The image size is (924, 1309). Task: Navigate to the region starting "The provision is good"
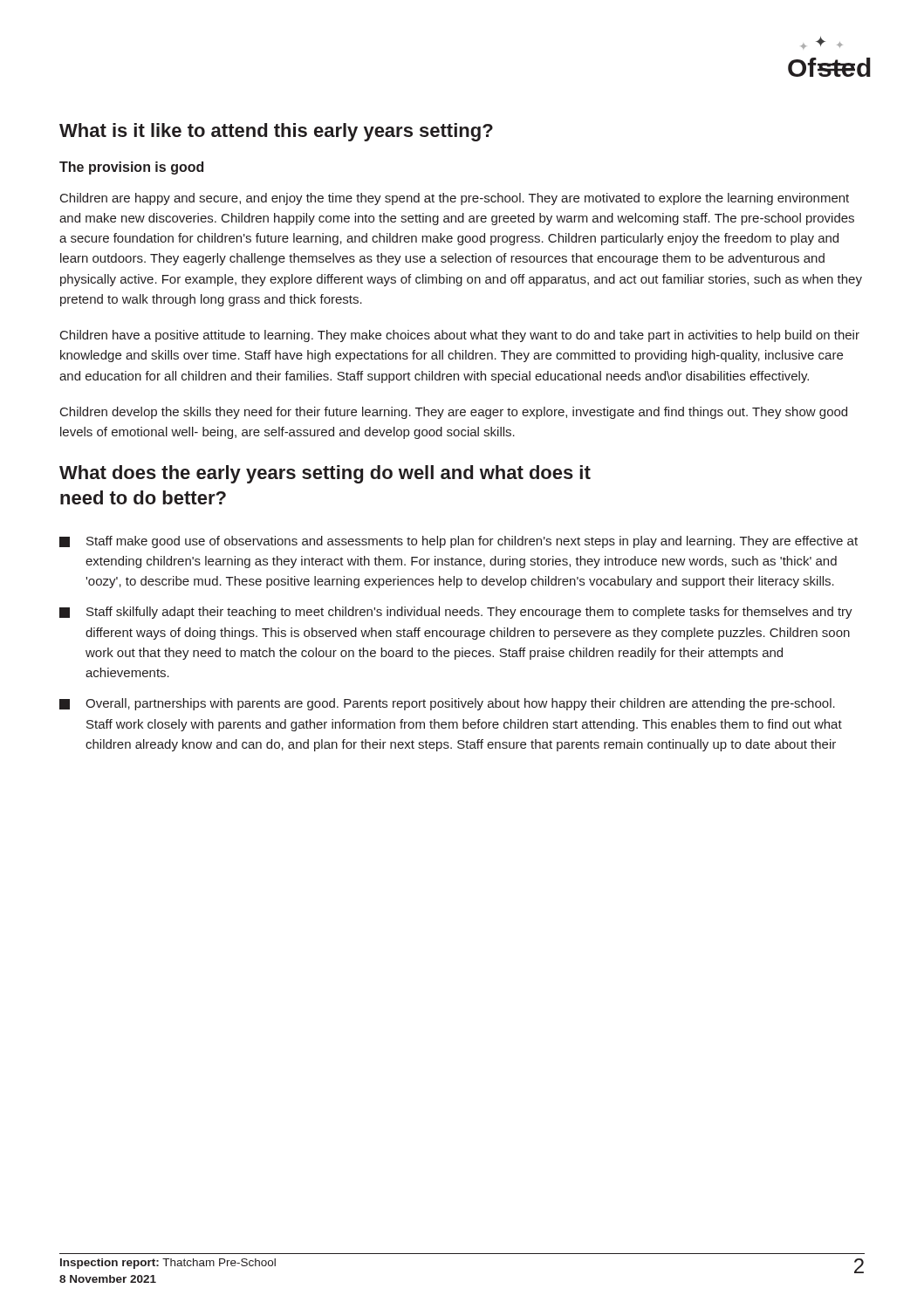tap(132, 167)
